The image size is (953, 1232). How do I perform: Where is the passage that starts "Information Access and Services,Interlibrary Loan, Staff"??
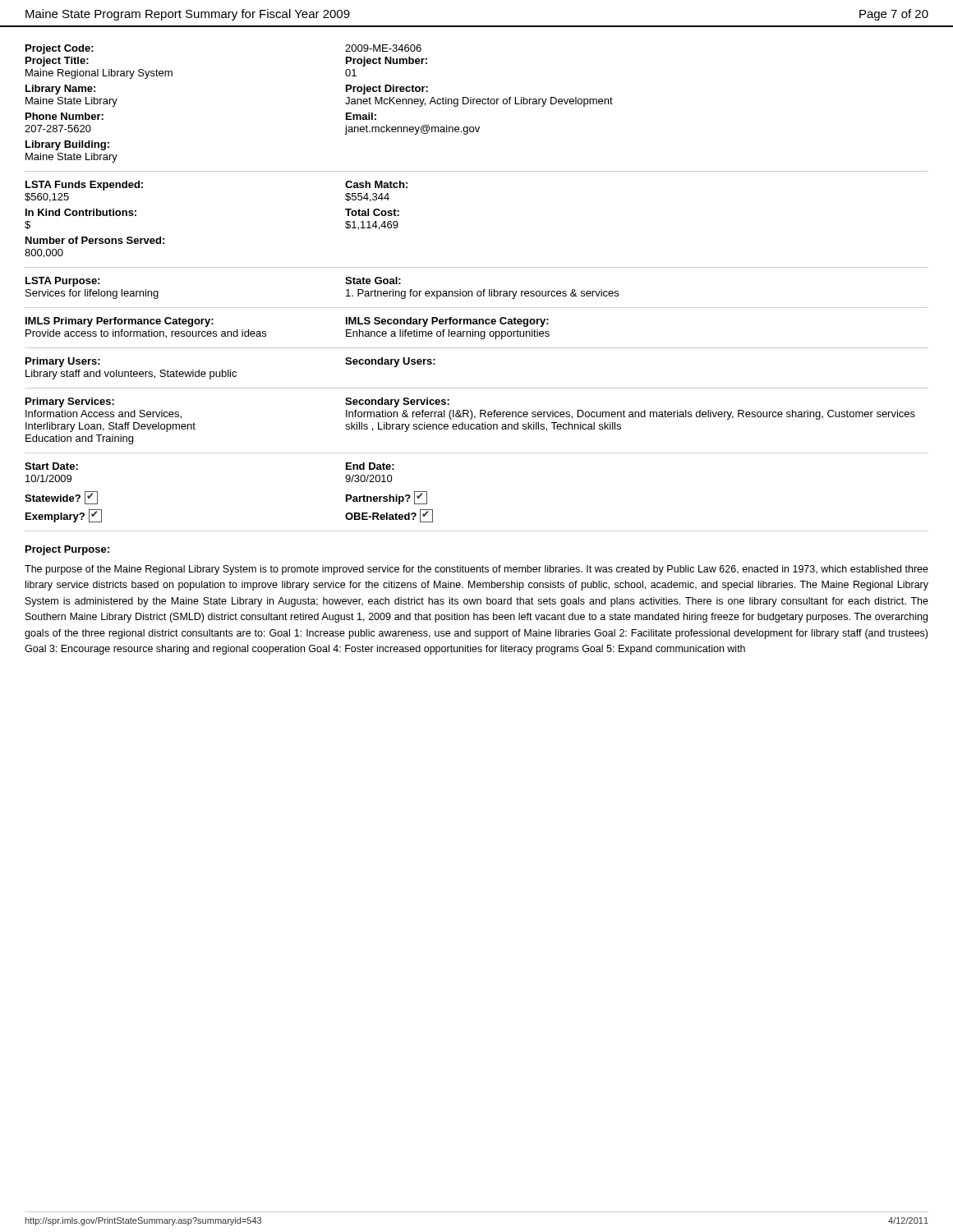[110, 426]
